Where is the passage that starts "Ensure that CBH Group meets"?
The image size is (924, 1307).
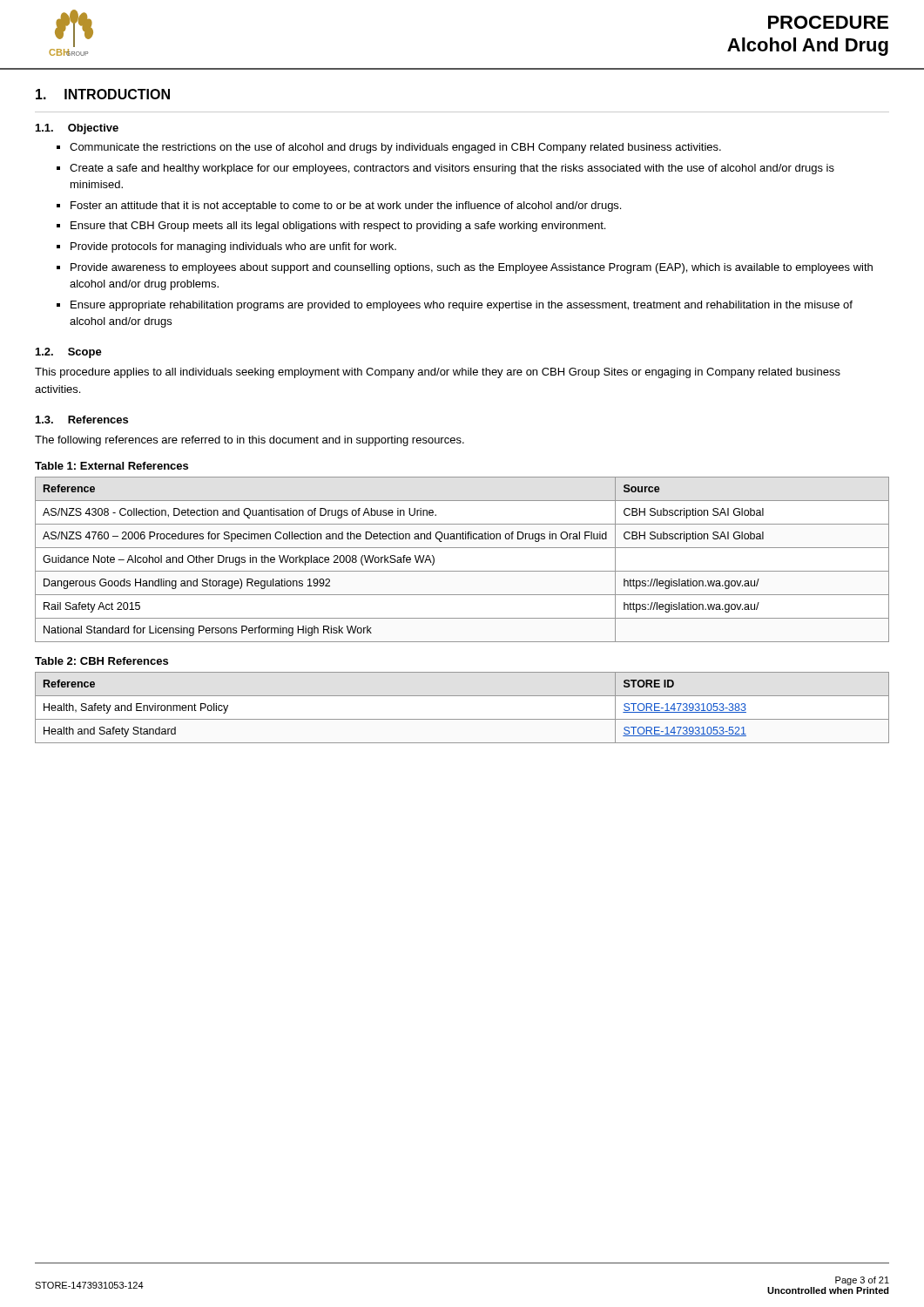[338, 226]
